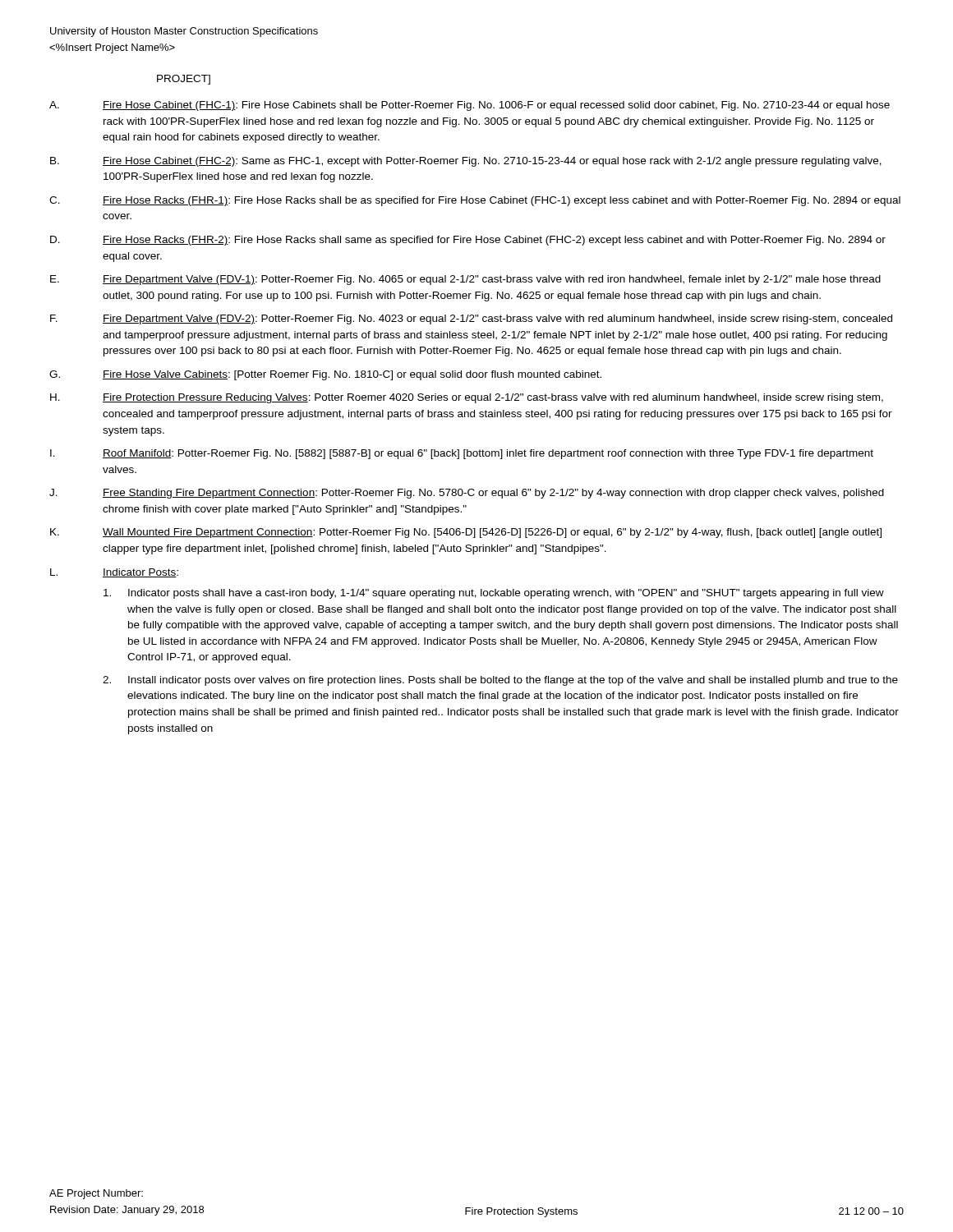Click on the list item containing "I. Roof Manifold: Potter-Roemer Fig. No. [5882] [5887-B]"
Image resolution: width=953 pixels, height=1232 pixels.
[x=476, y=461]
